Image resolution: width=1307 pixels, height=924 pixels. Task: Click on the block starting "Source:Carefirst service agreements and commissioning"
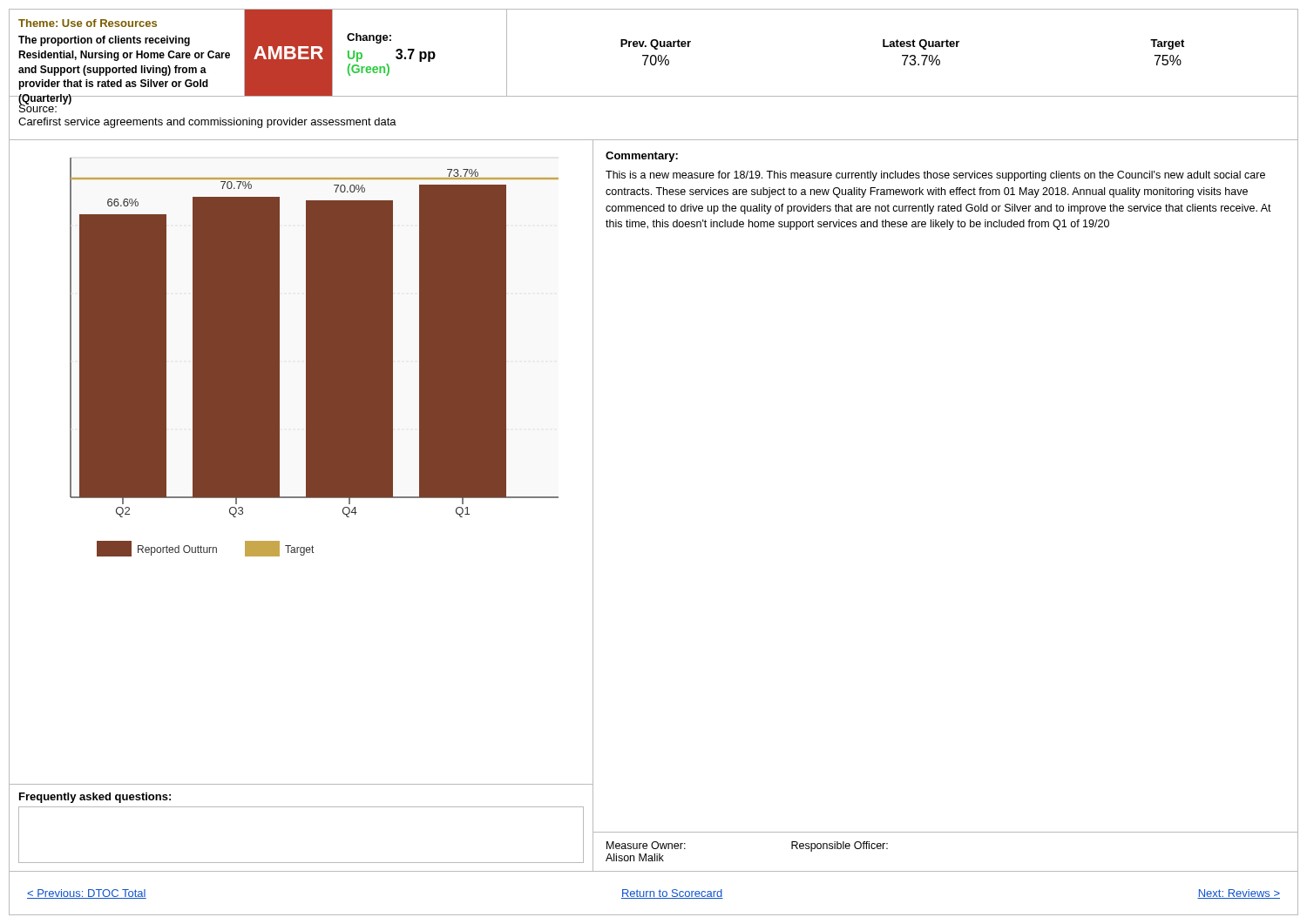207,115
